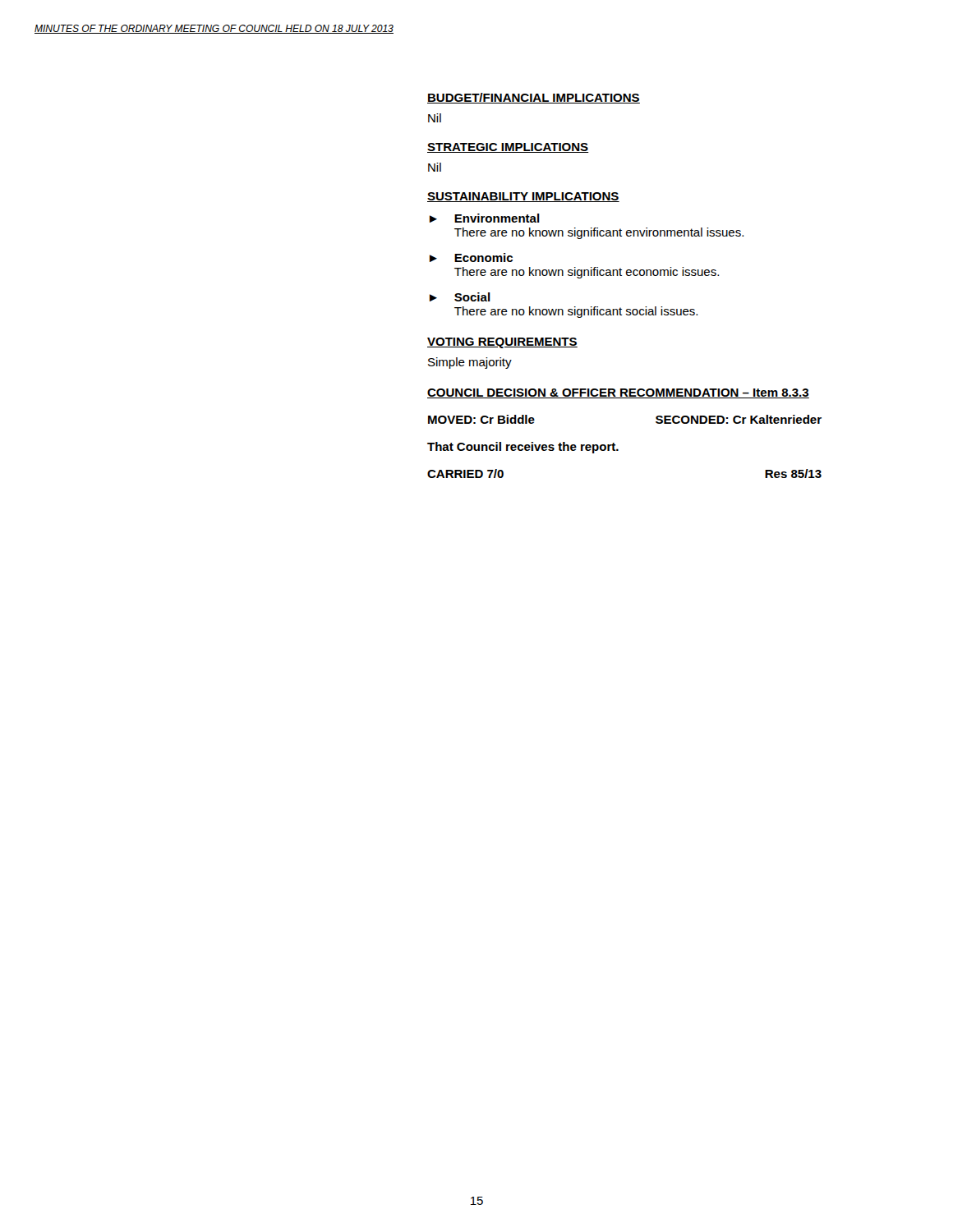Find the text containing "CARRIED 7/0 Res 85/13"
The image size is (953, 1232).
(465, 473)
